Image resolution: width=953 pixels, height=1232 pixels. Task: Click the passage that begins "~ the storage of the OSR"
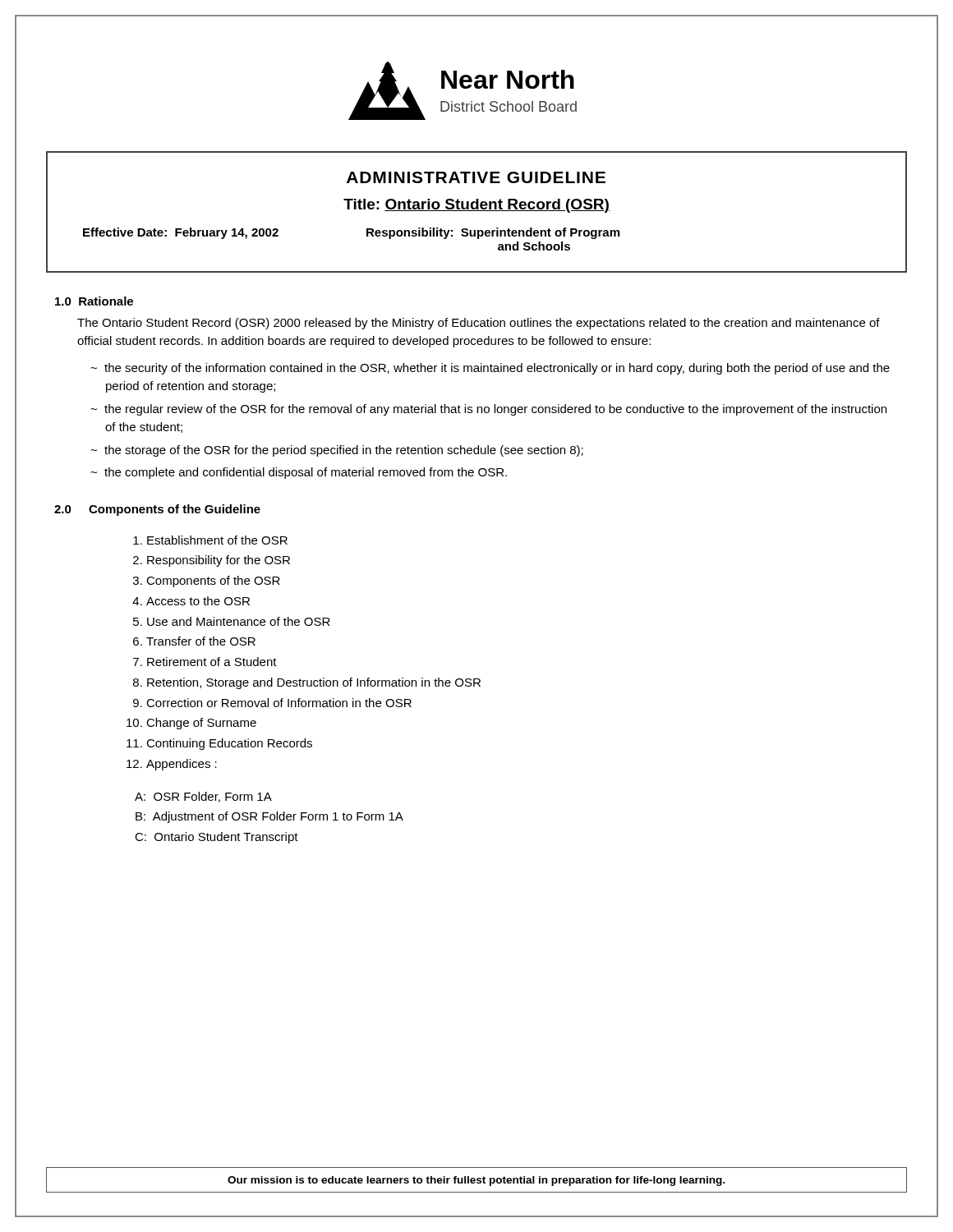click(x=337, y=449)
